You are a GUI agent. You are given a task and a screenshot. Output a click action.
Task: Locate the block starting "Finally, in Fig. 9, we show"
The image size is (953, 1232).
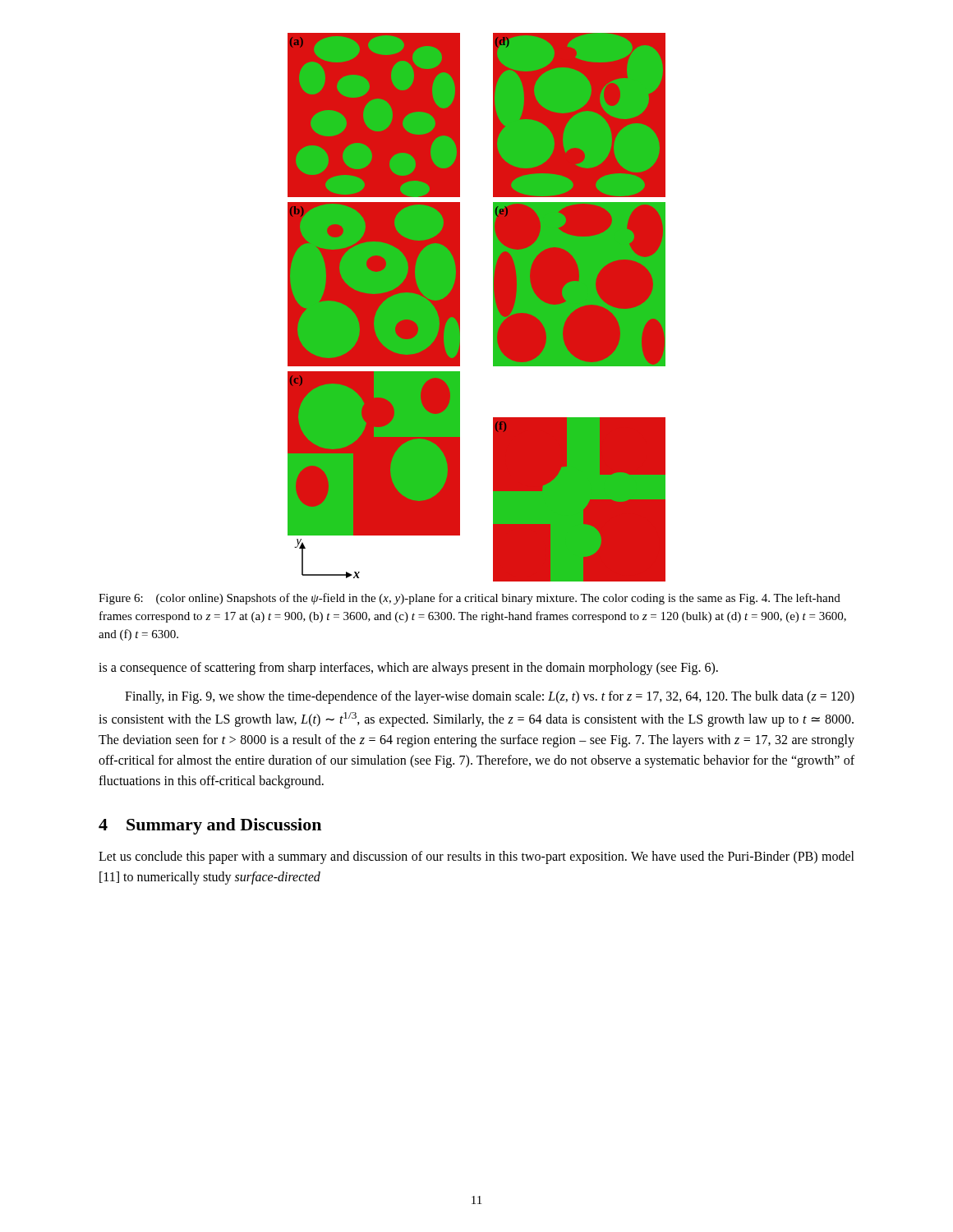476,738
